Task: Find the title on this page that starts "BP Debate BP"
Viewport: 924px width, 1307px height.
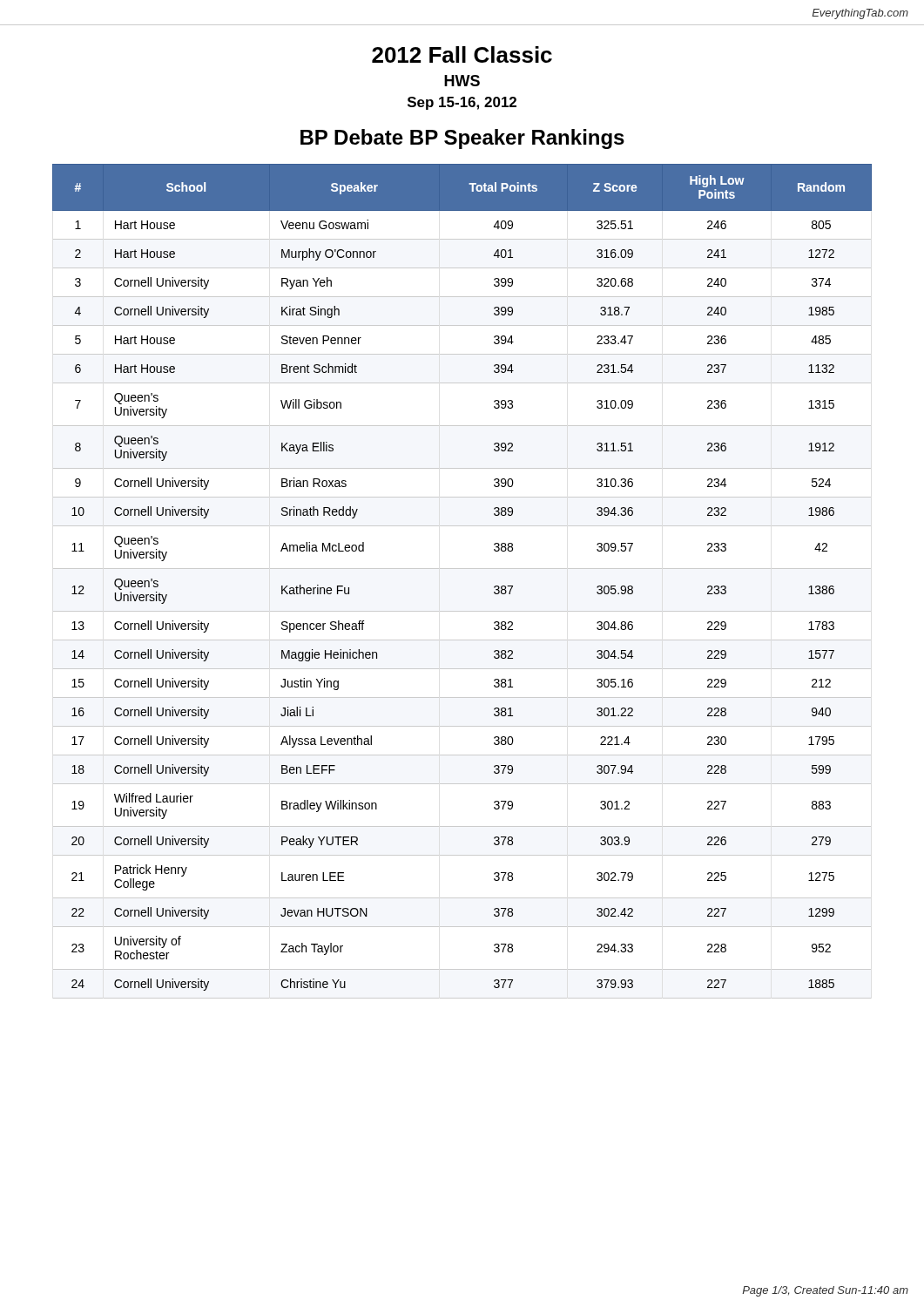Action: 462,137
